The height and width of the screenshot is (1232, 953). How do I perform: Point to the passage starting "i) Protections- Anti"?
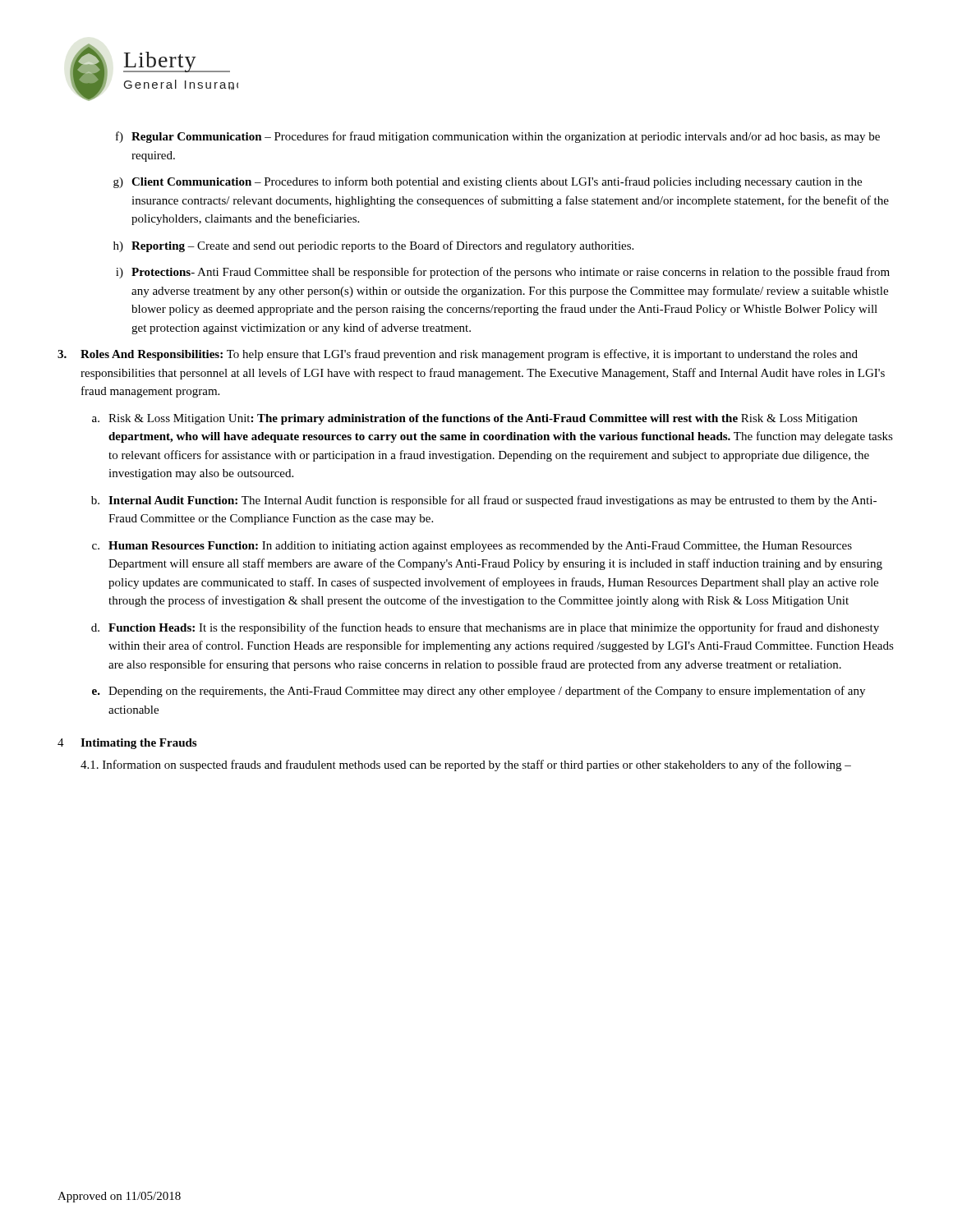point(501,300)
